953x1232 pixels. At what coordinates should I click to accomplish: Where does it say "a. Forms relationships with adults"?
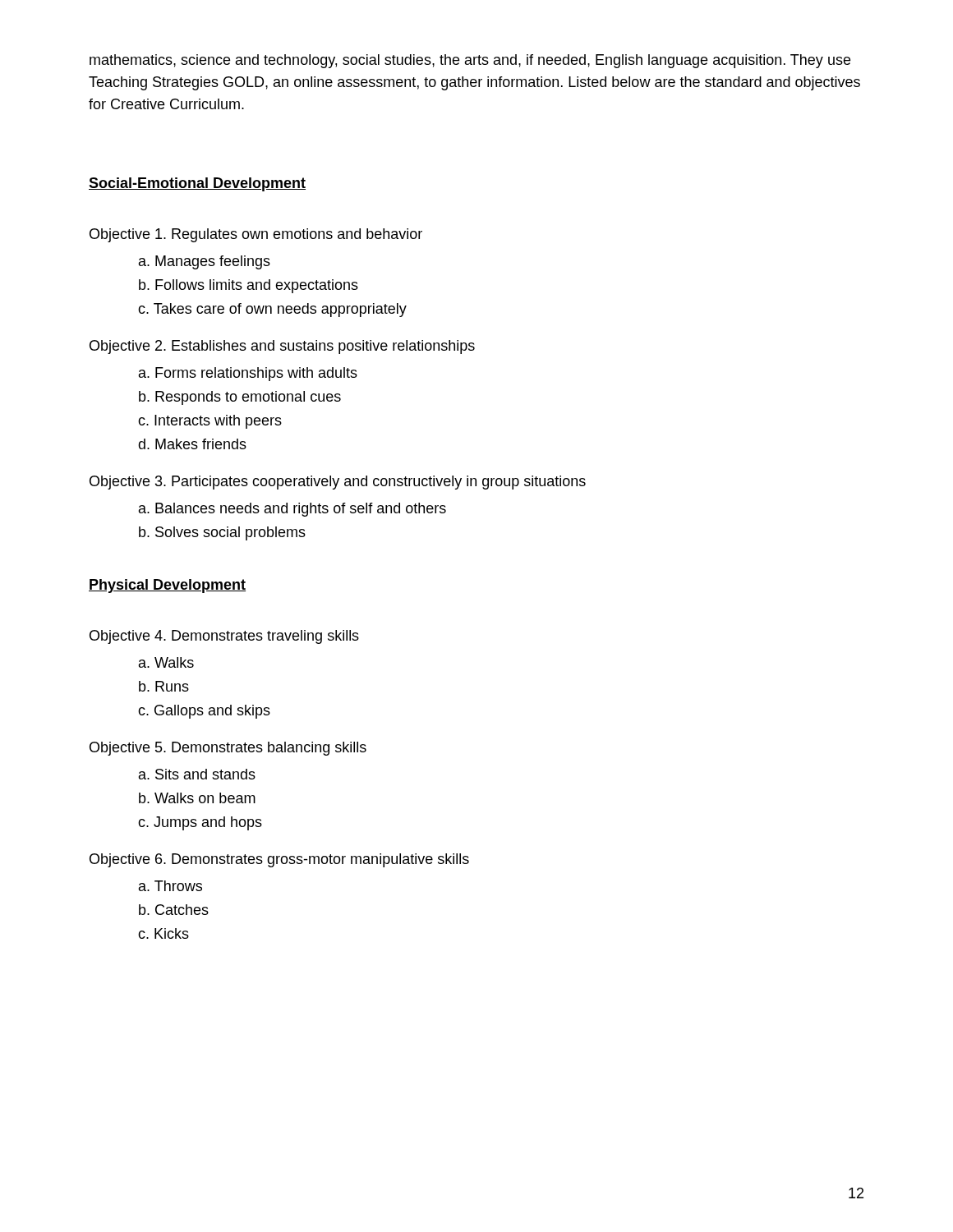pyautogui.click(x=248, y=373)
